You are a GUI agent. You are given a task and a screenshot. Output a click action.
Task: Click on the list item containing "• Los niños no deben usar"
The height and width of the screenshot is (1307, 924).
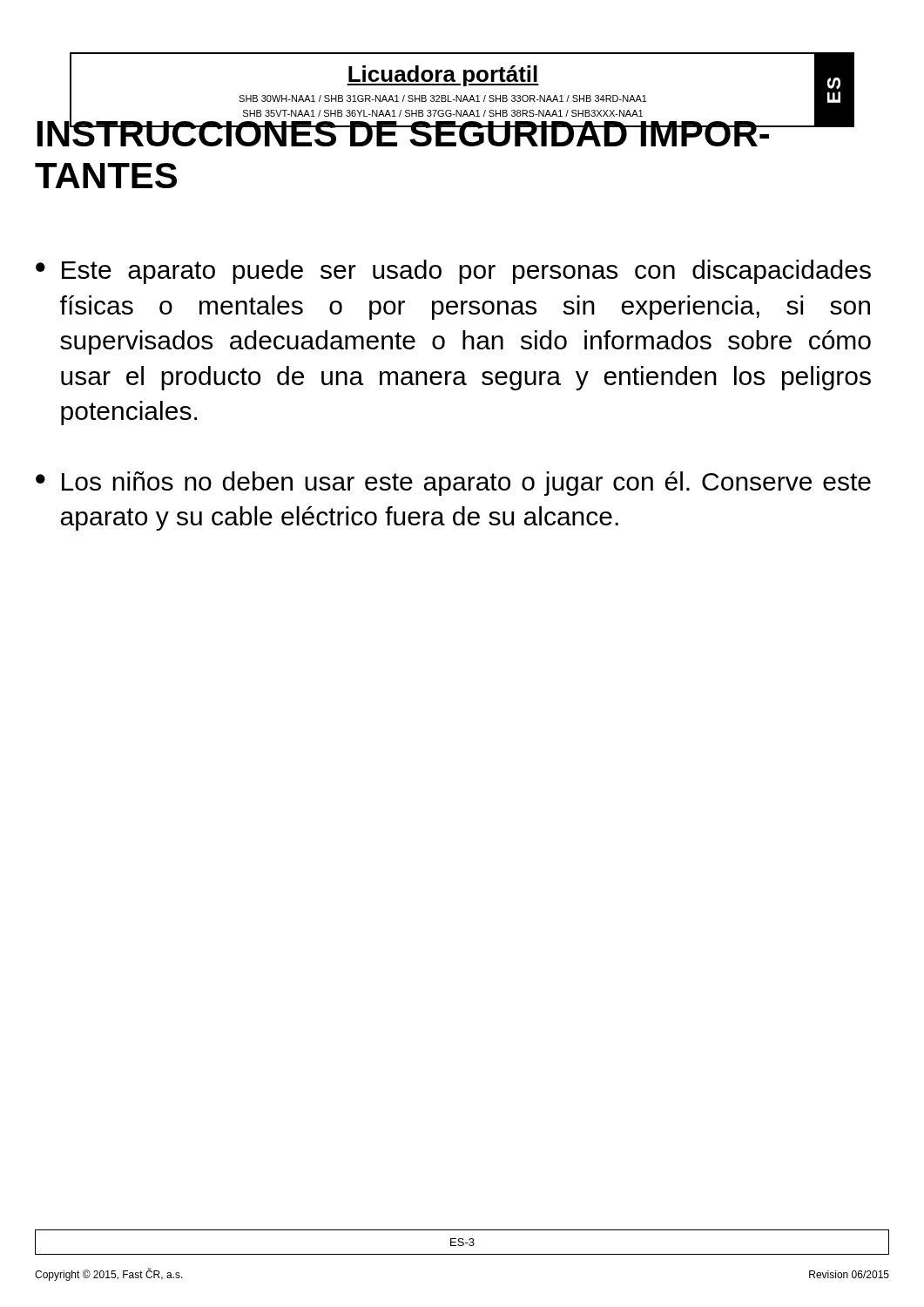453,499
